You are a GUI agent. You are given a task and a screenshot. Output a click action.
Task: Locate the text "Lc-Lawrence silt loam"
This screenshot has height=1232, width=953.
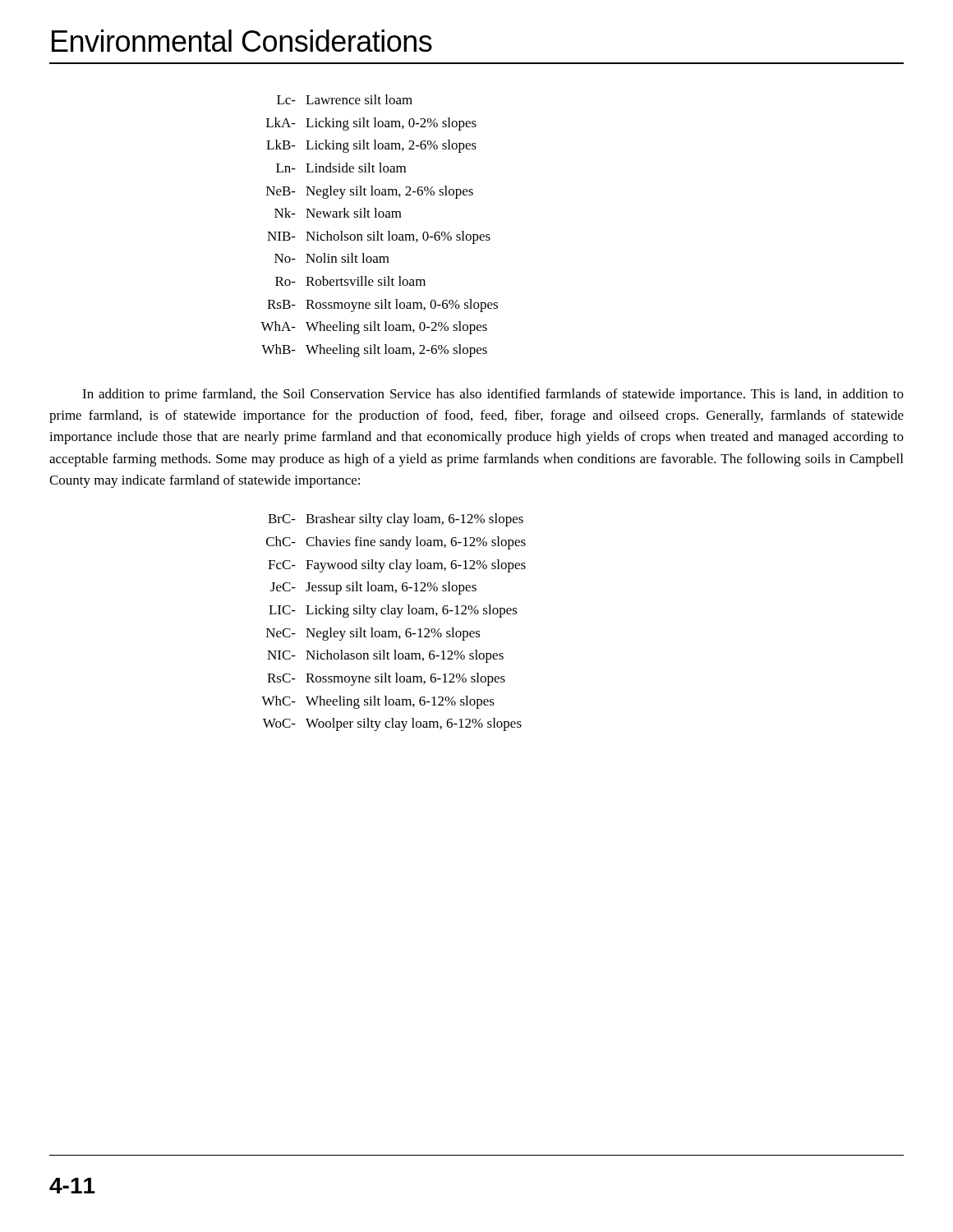[x=330, y=100]
